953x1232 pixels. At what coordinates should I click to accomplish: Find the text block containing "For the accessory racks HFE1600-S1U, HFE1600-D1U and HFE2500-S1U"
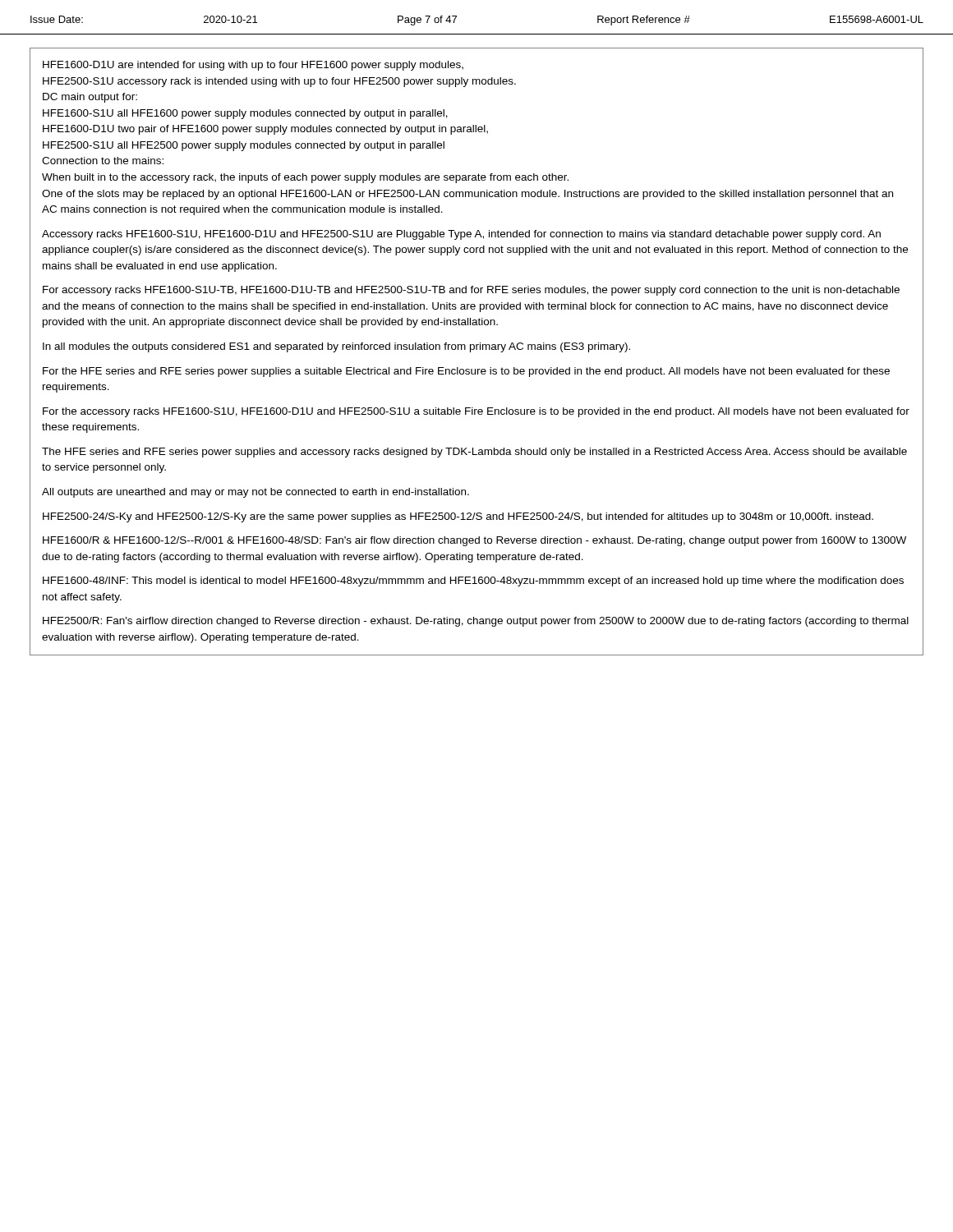point(476,419)
